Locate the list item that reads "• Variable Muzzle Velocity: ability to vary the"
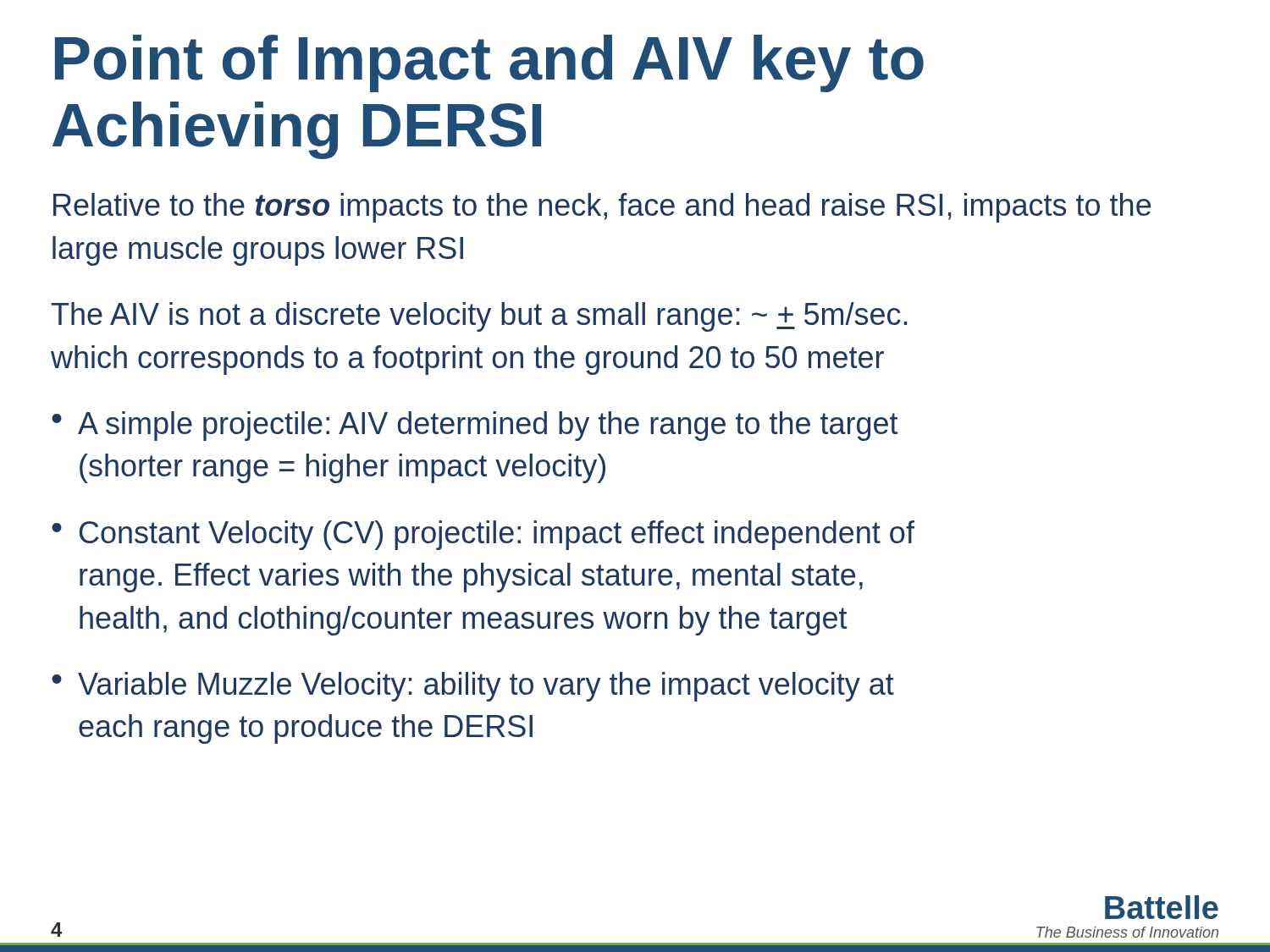The width and height of the screenshot is (1270, 952). click(x=472, y=706)
